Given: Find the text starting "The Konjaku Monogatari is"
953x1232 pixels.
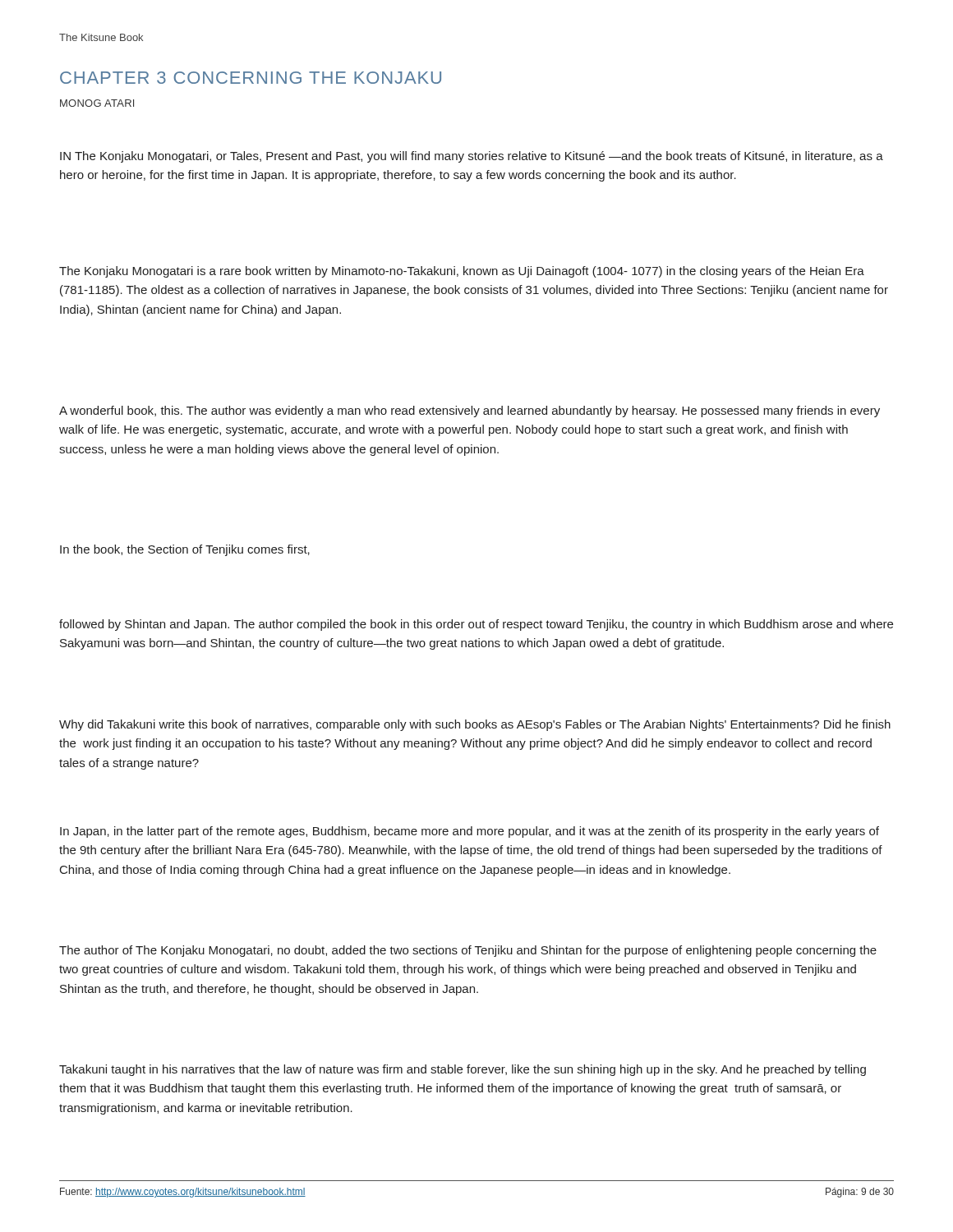Looking at the screenshot, I should (x=474, y=290).
